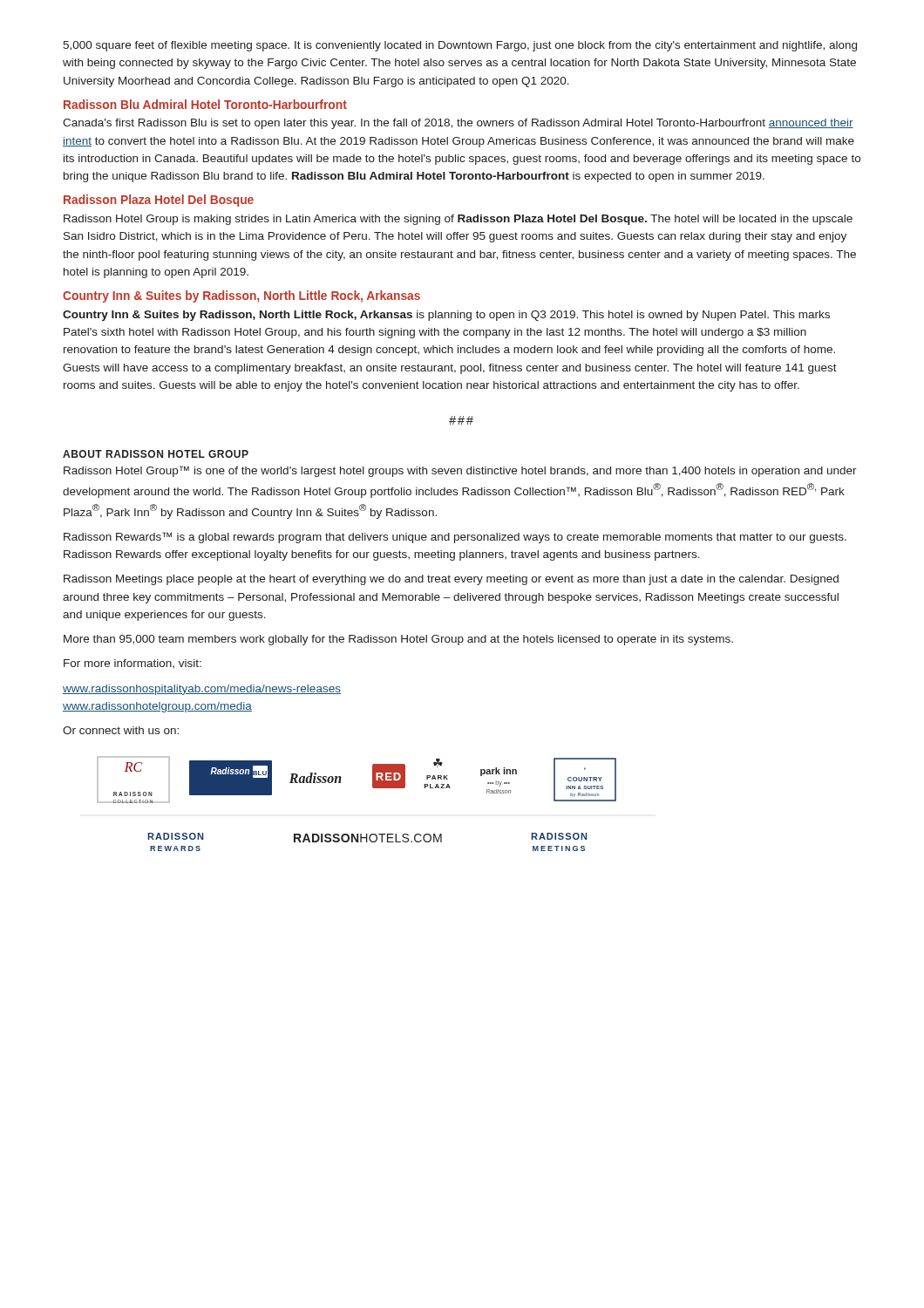Image resolution: width=924 pixels, height=1308 pixels.
Task: Select the passage starting "Radisson Plaza Hotel"
Action: 158,201
